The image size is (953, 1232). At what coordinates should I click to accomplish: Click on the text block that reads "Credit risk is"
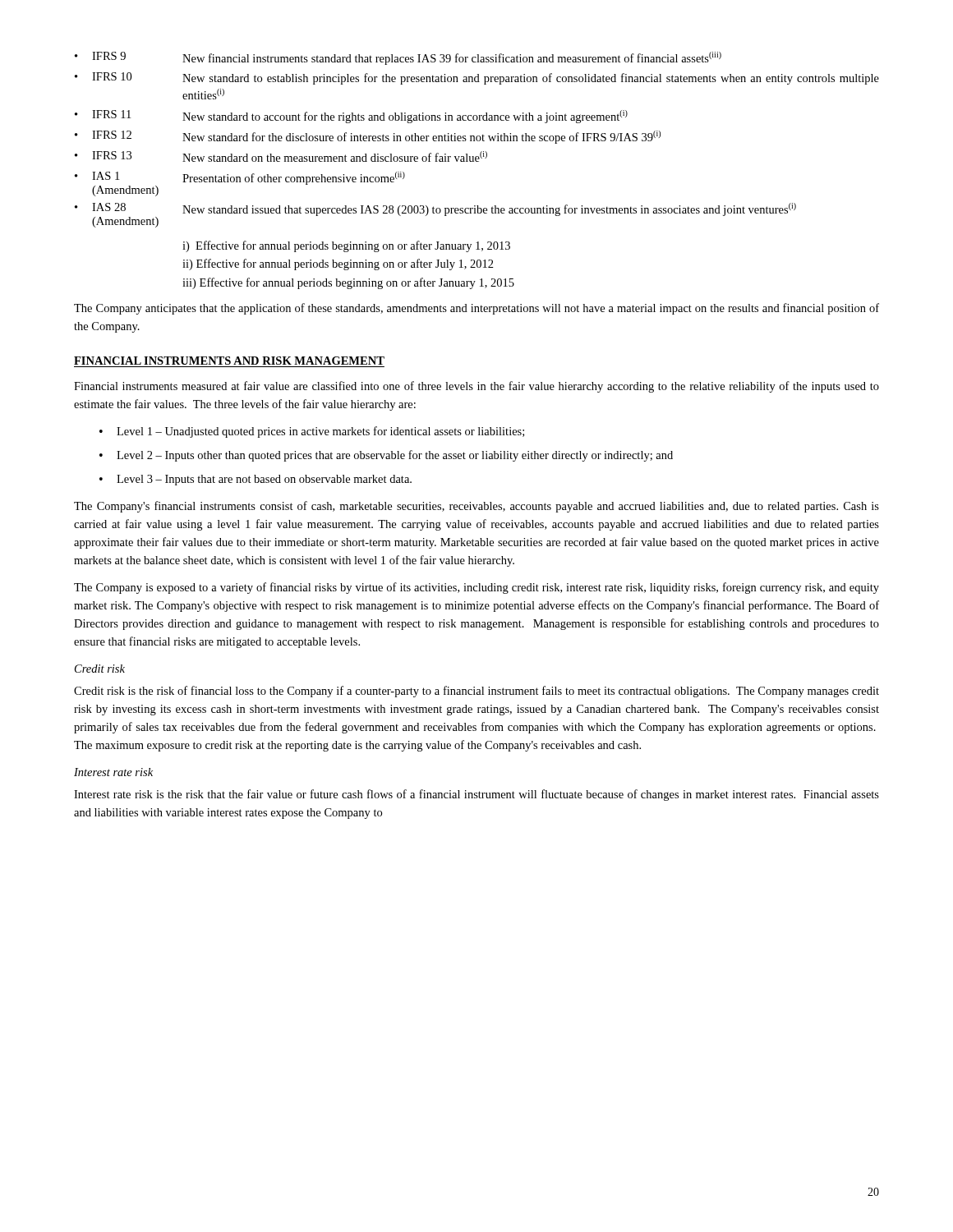click(x=476, y=718)
